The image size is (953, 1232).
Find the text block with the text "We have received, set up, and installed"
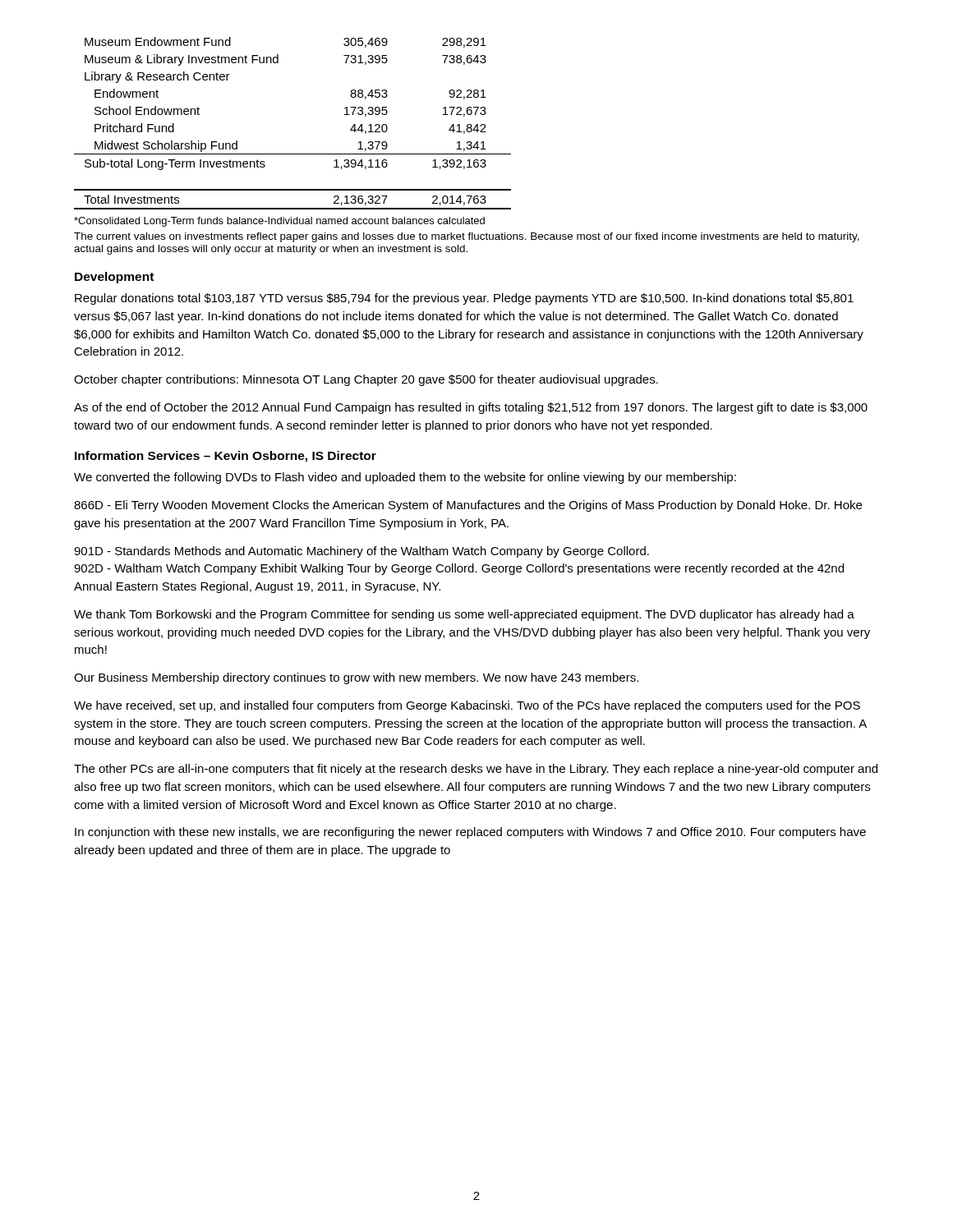tap(470, 723)
